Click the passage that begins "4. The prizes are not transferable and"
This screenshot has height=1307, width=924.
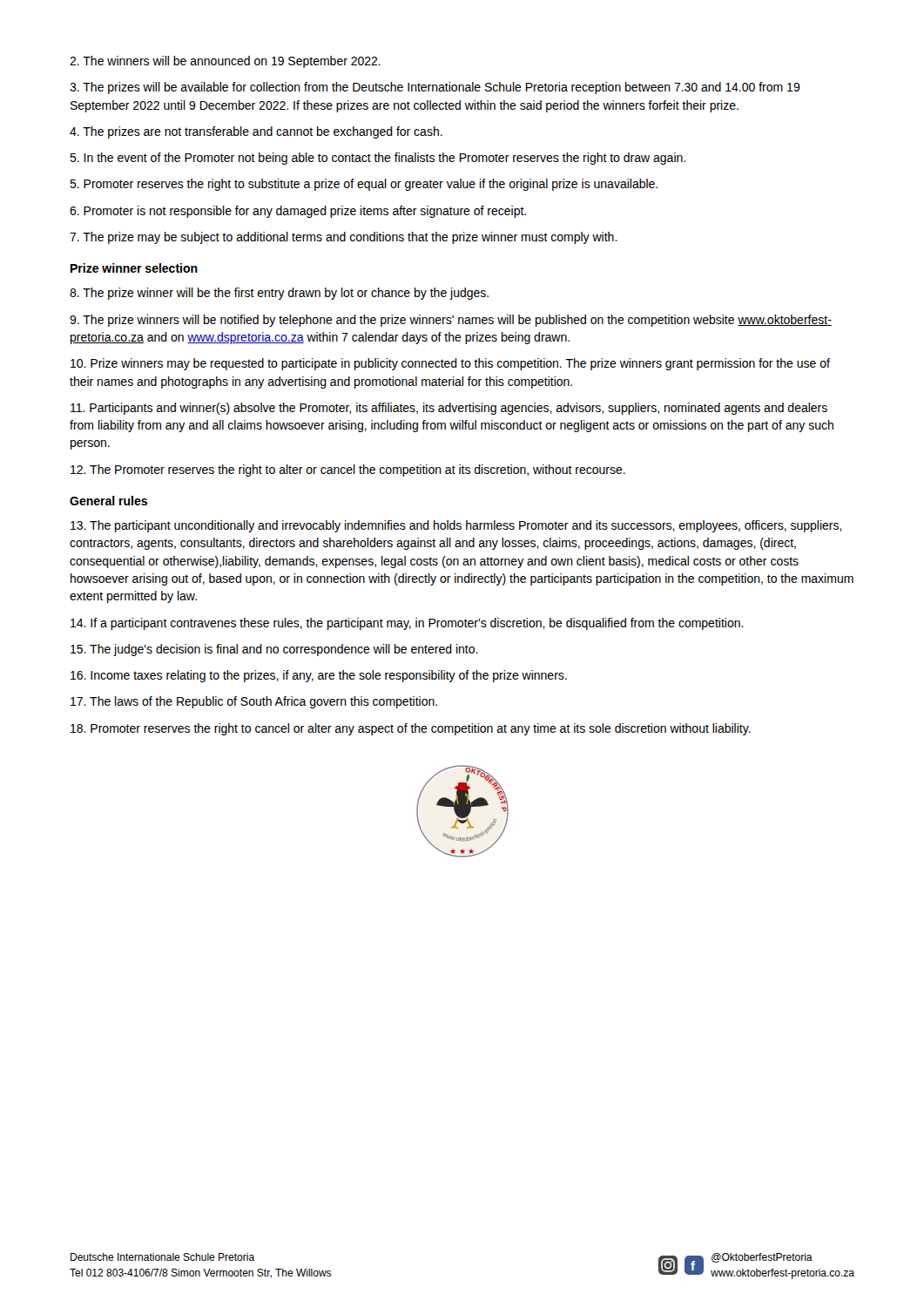256,131
